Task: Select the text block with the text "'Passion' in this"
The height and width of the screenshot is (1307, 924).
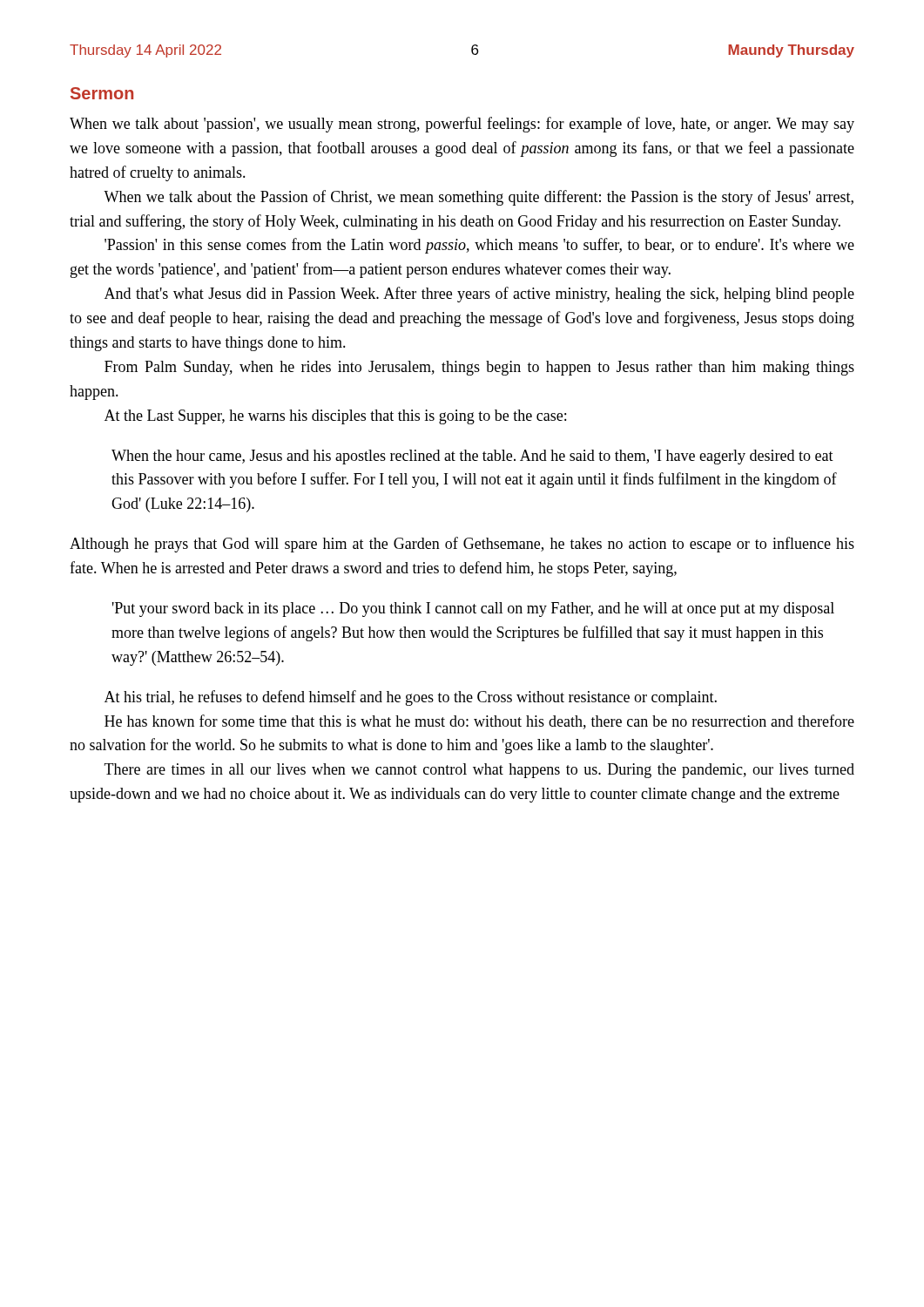Action: pyautogui.click(x=462, y=258)
